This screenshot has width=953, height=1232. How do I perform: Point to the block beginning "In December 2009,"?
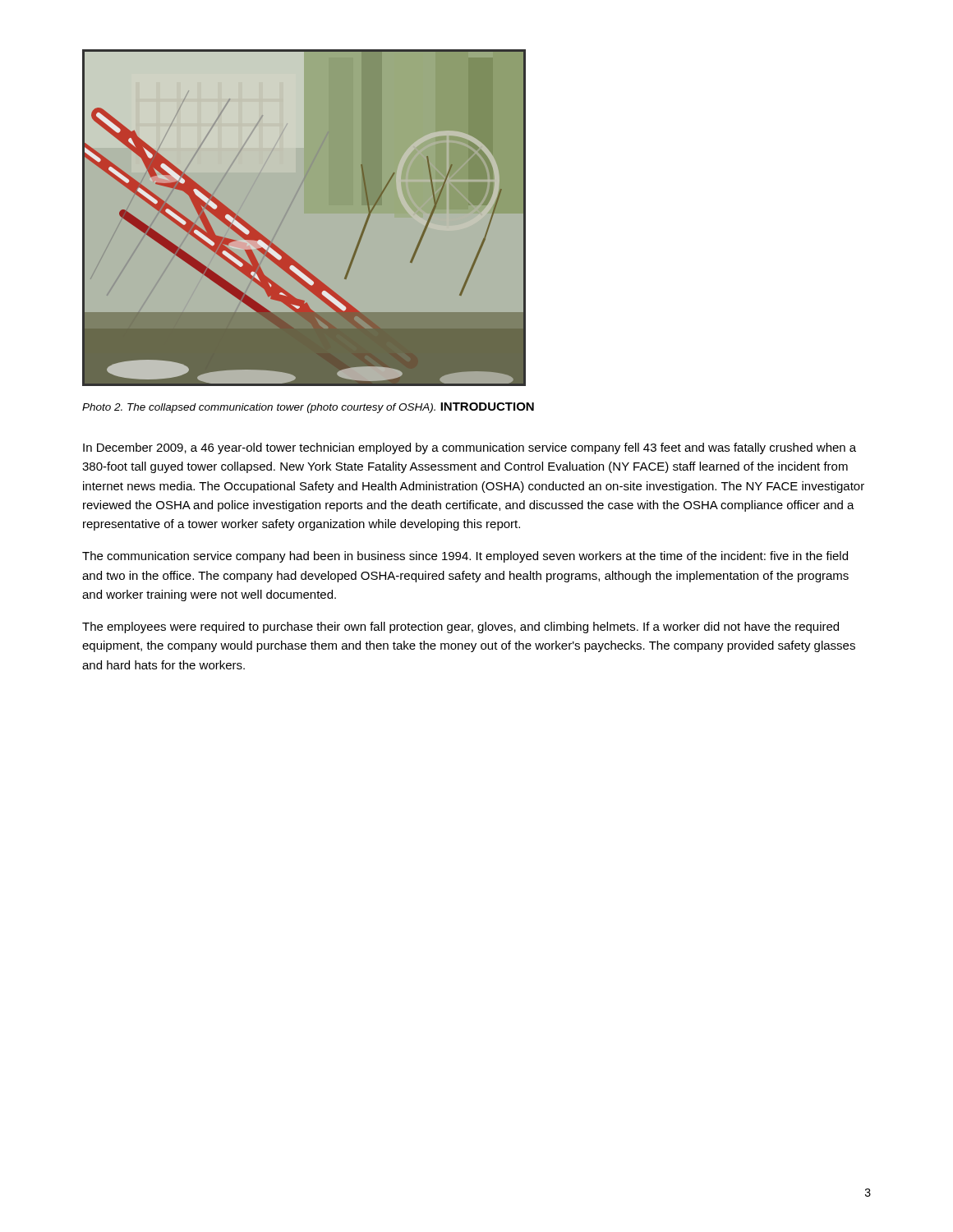473,485
